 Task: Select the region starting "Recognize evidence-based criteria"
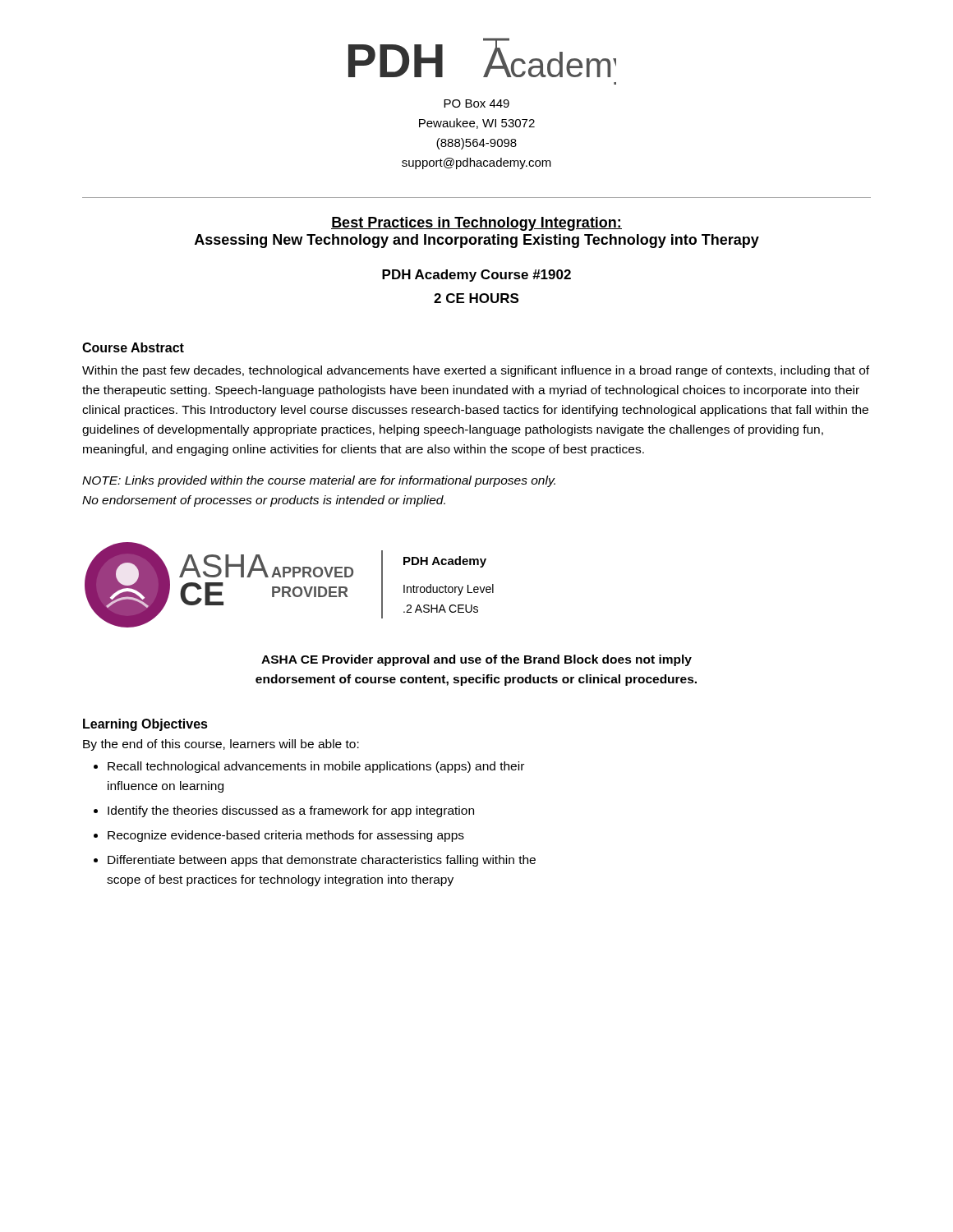286,835
